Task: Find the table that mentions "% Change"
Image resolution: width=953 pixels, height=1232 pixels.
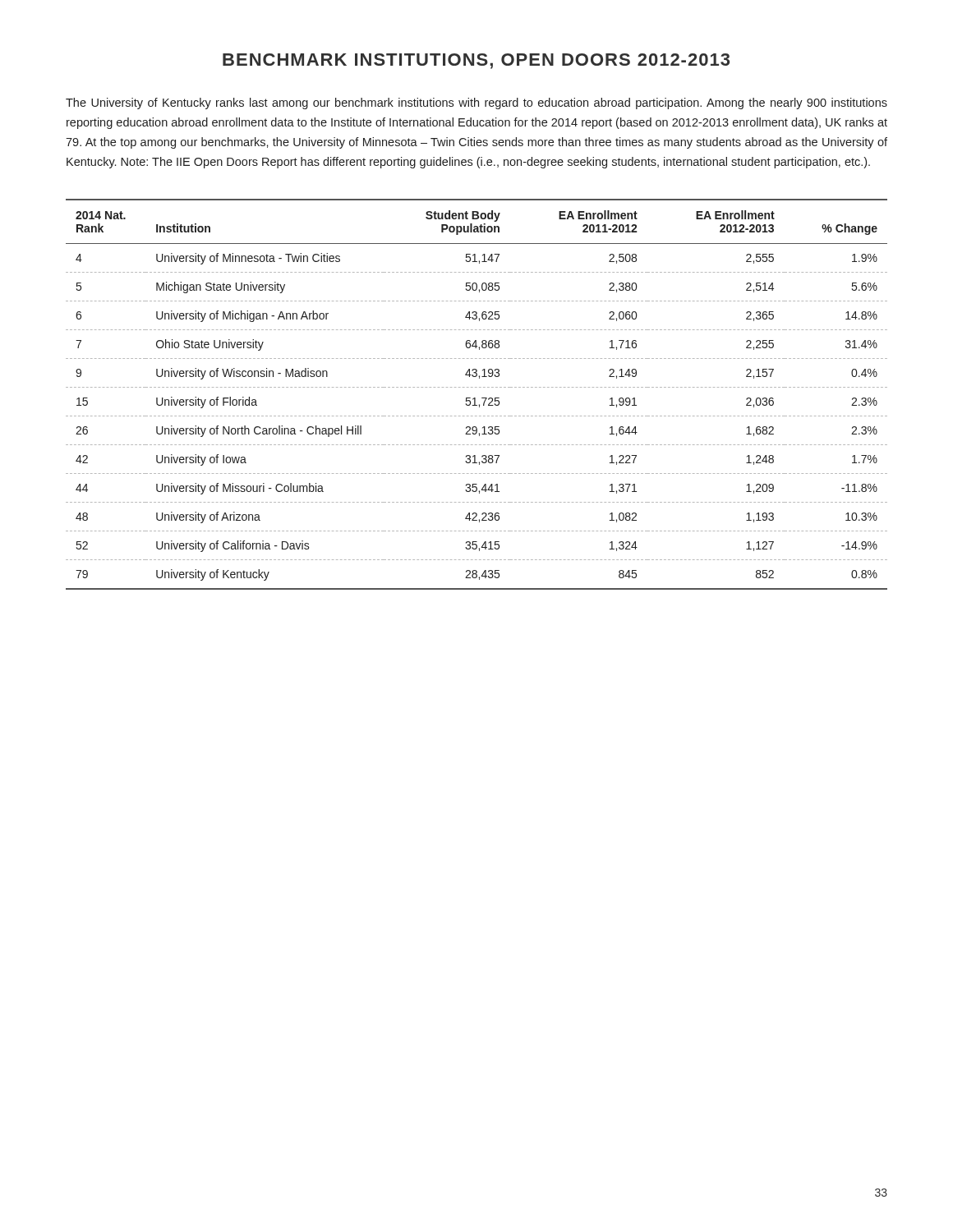Action: (x=476, y=394)
